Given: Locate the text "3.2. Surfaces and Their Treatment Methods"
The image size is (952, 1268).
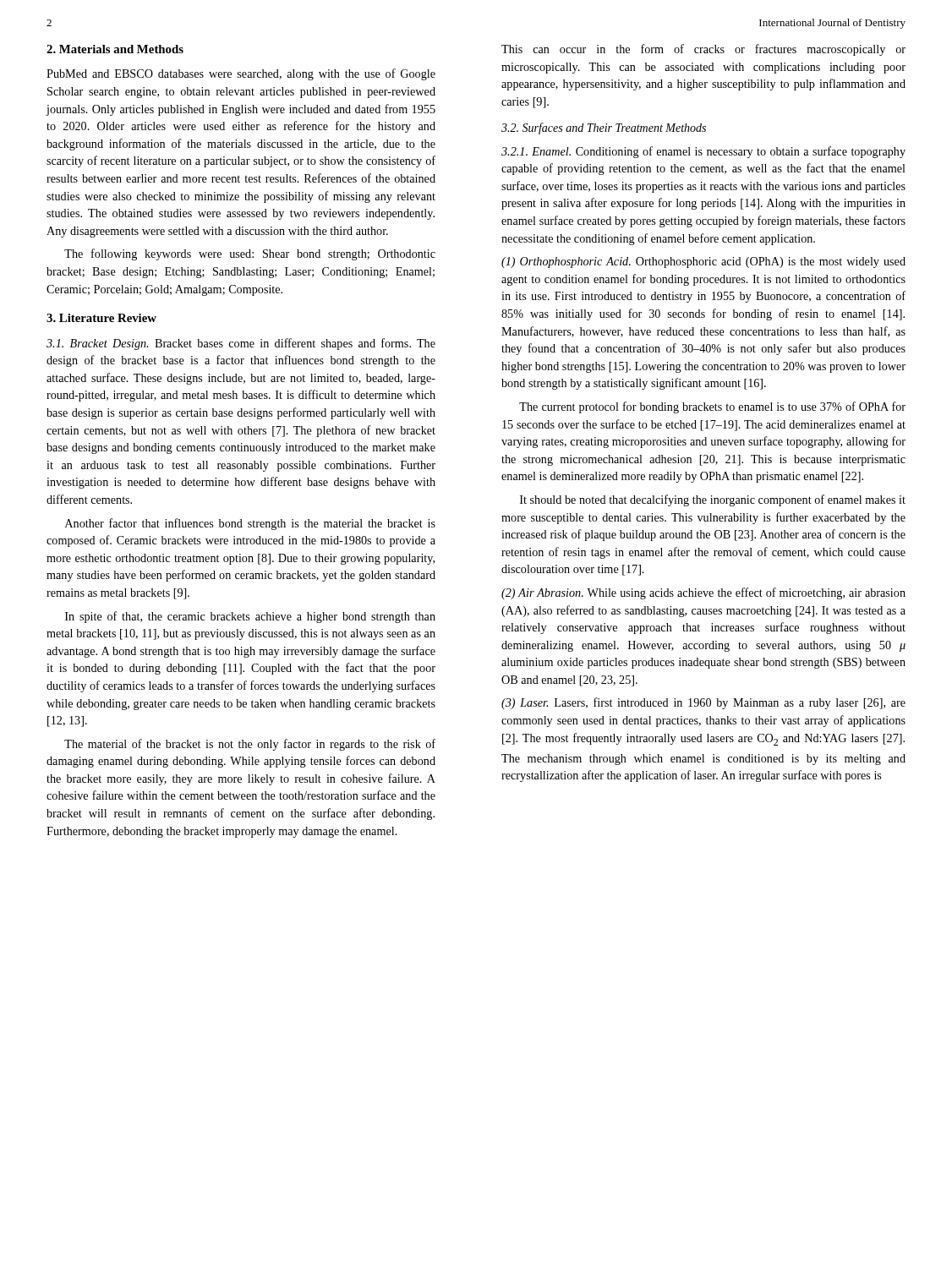Looking at the screenshot, I should point(703,129).
